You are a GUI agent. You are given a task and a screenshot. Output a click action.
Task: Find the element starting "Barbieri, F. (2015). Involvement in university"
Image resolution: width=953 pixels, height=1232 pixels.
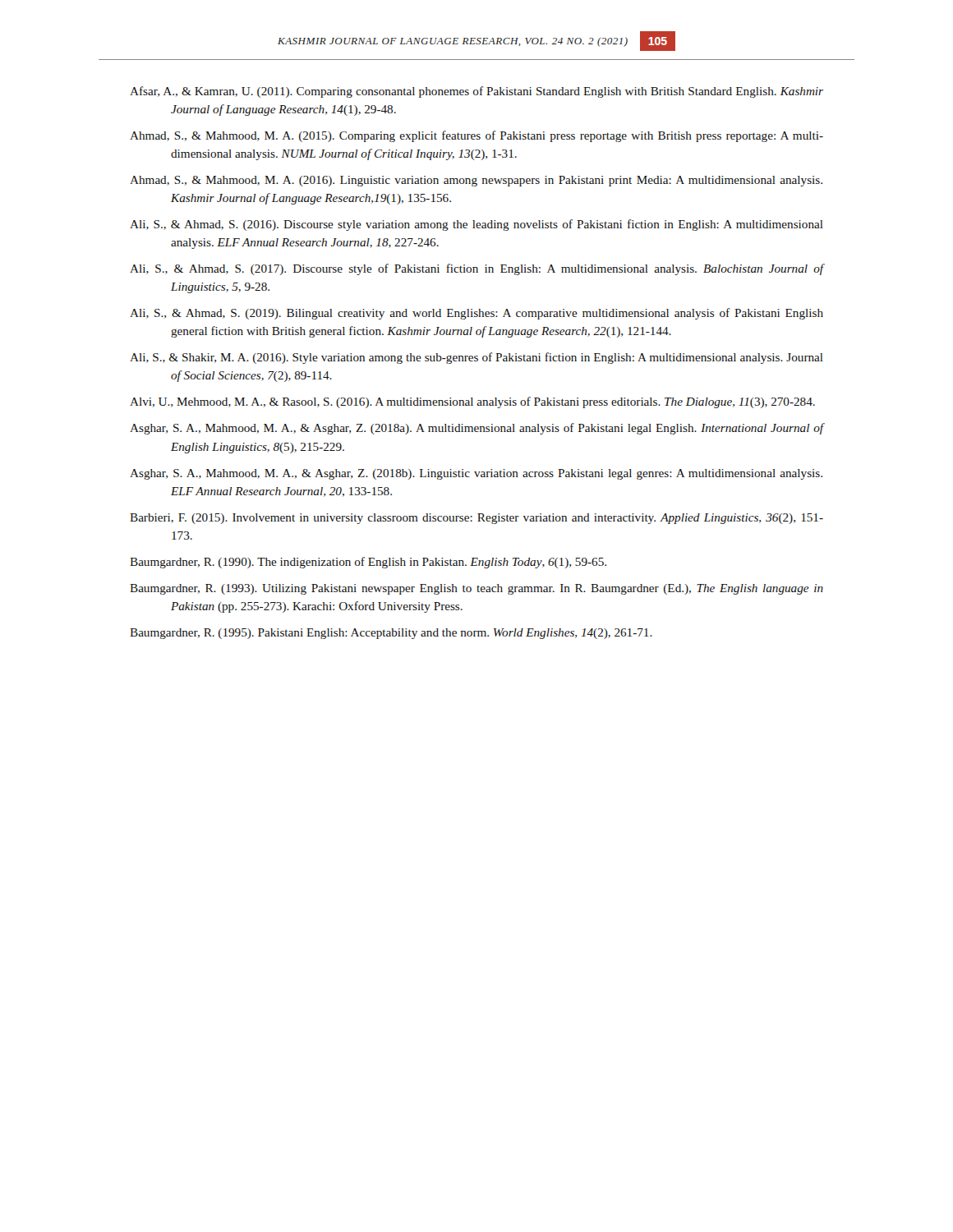(x=476, y=526)
